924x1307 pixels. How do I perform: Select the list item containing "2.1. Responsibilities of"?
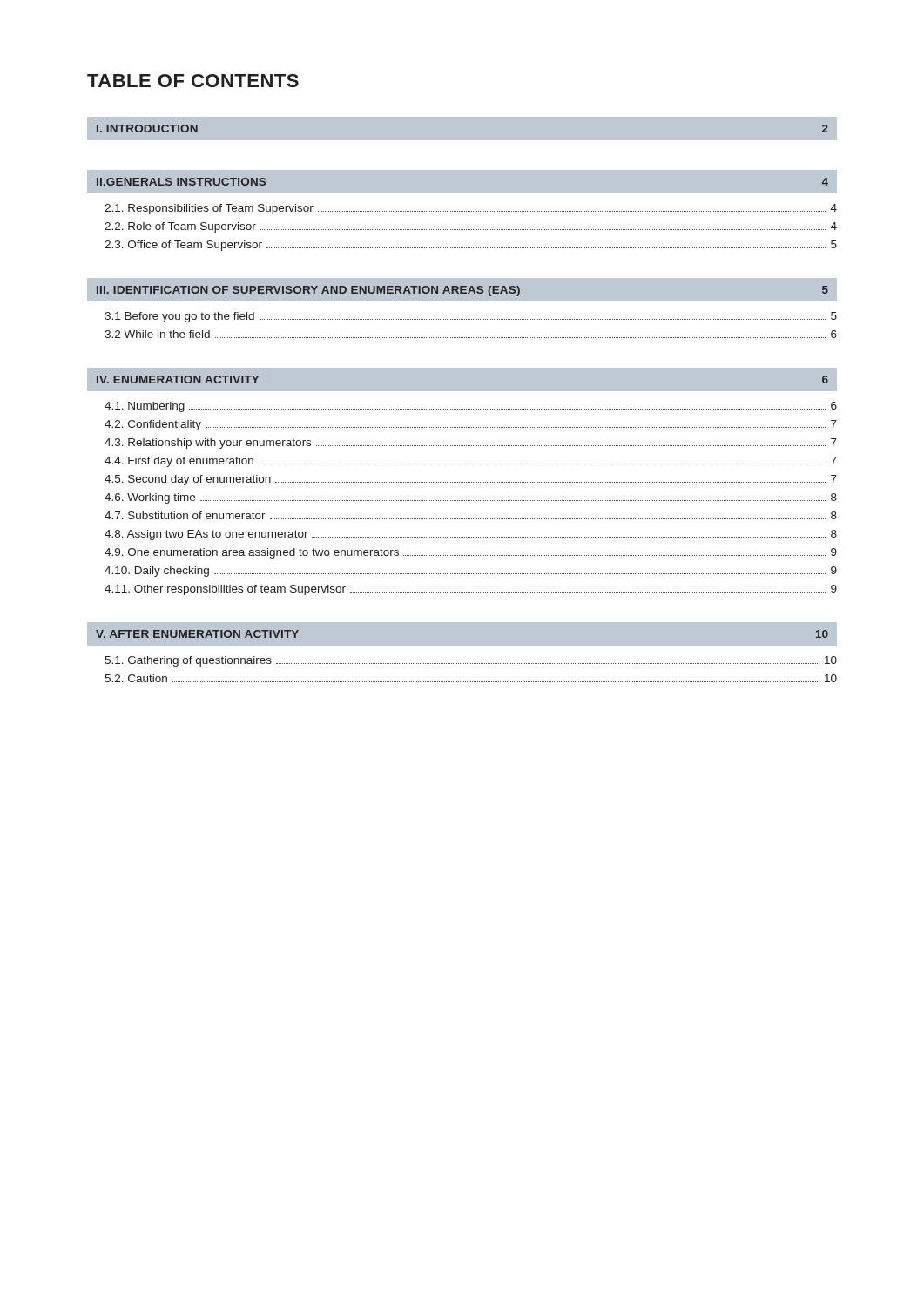[x=471, y=208]
